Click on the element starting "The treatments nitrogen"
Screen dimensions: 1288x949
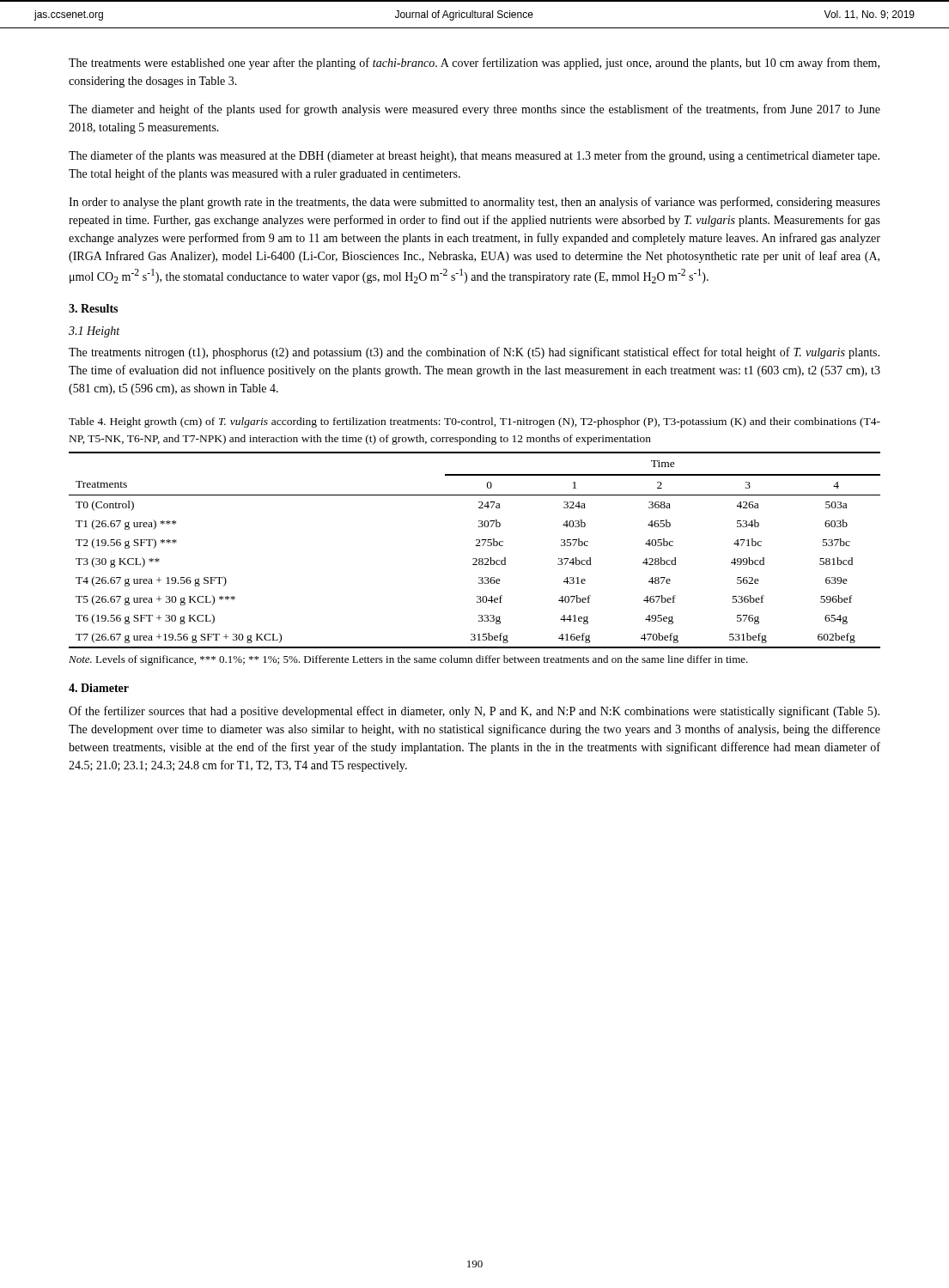474,370
